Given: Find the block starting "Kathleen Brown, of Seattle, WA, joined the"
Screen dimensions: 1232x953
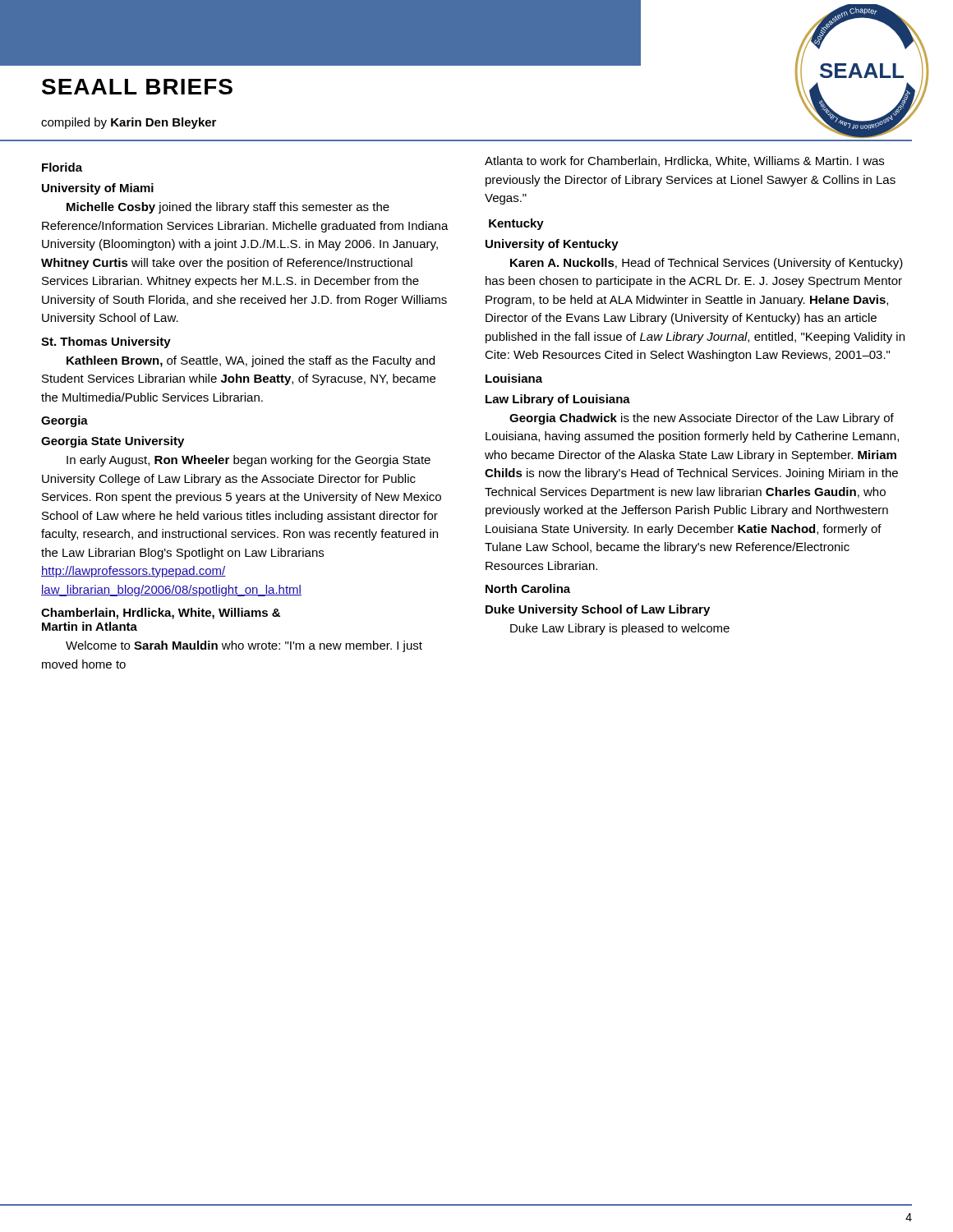Looking at the screenshot, I should click(x=246, y=379).
